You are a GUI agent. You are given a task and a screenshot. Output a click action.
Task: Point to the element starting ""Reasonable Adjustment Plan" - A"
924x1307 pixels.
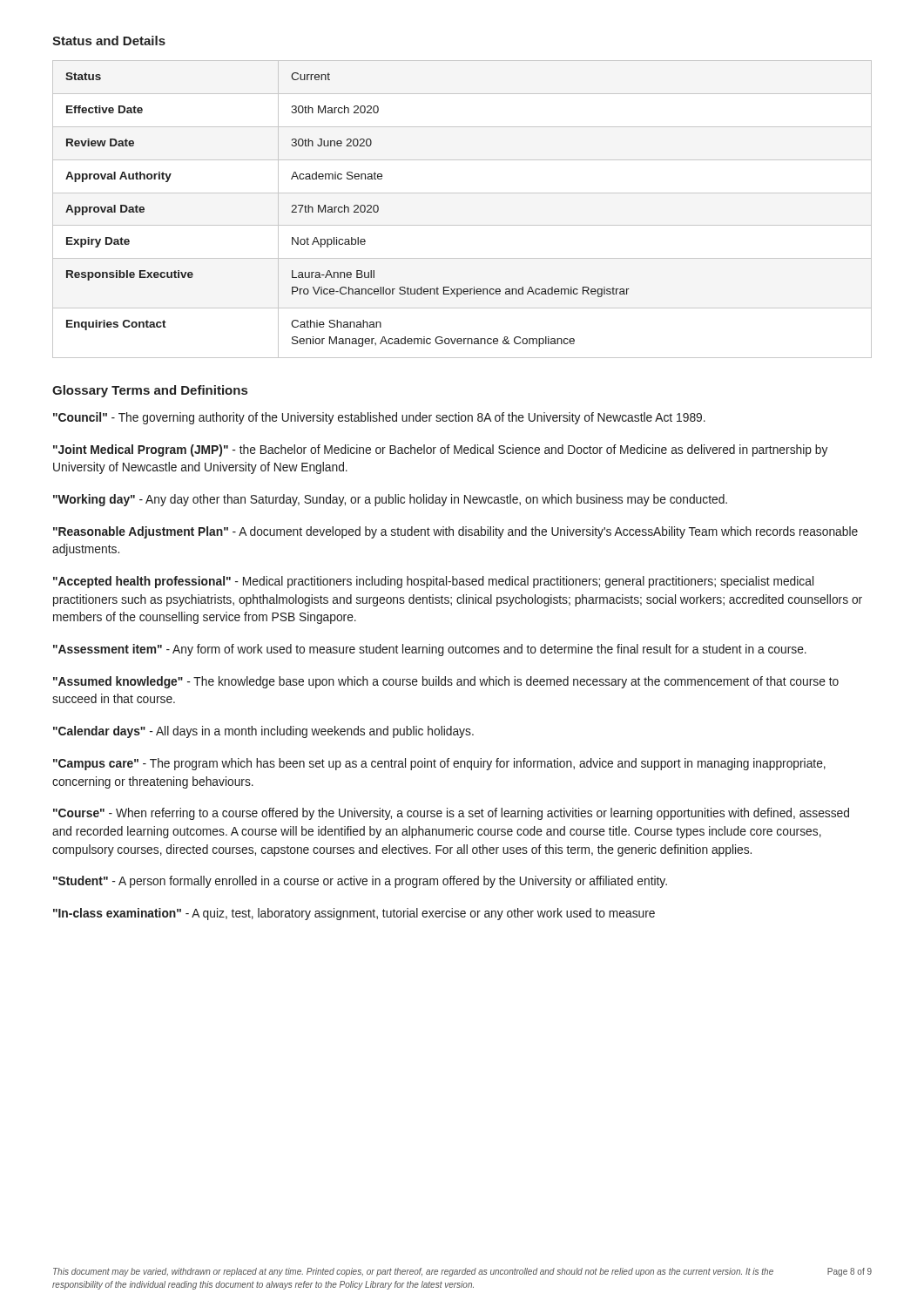click(455, 541)
